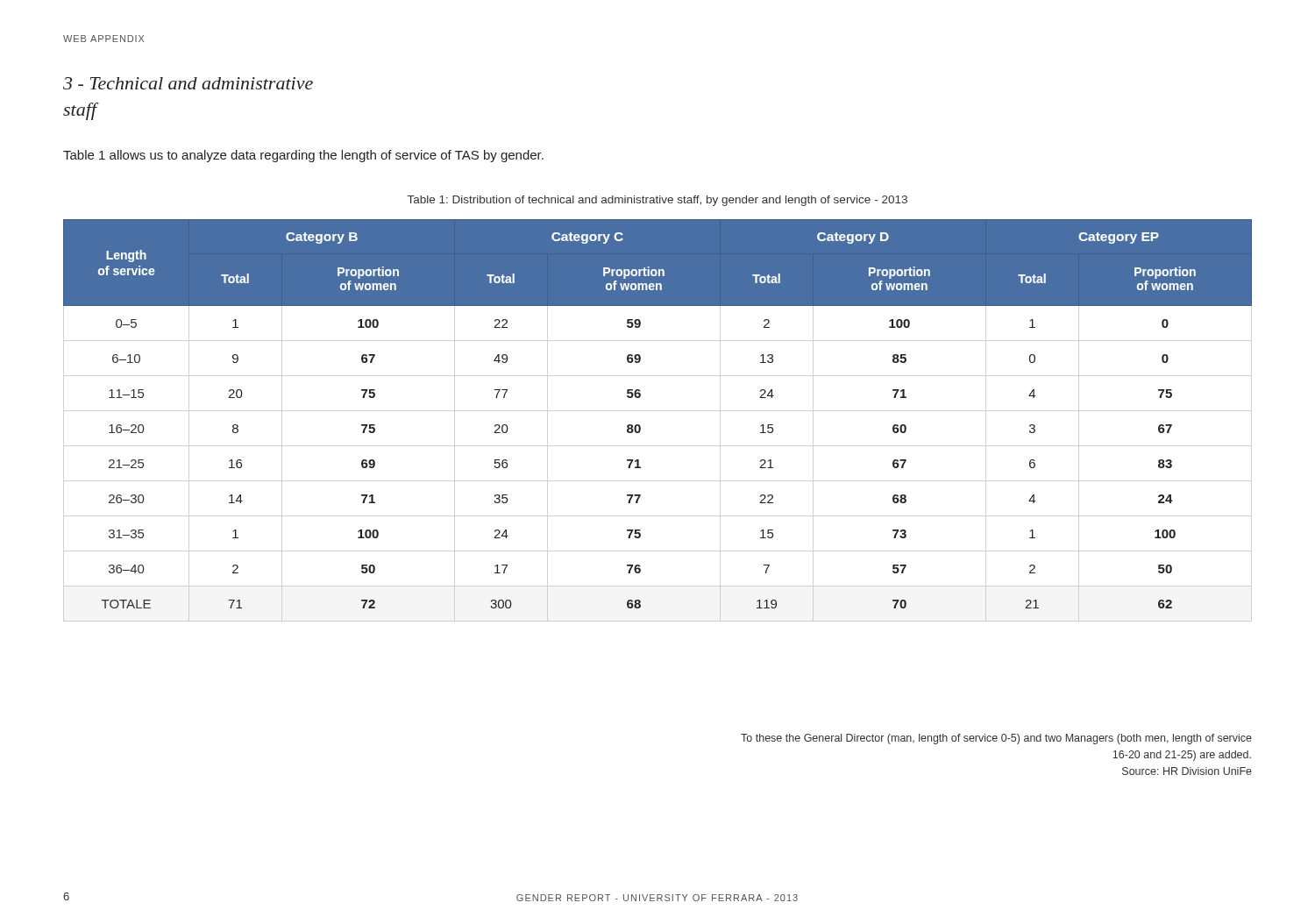Click on the passage starting "Table 1 allows"

pos(304,155)
